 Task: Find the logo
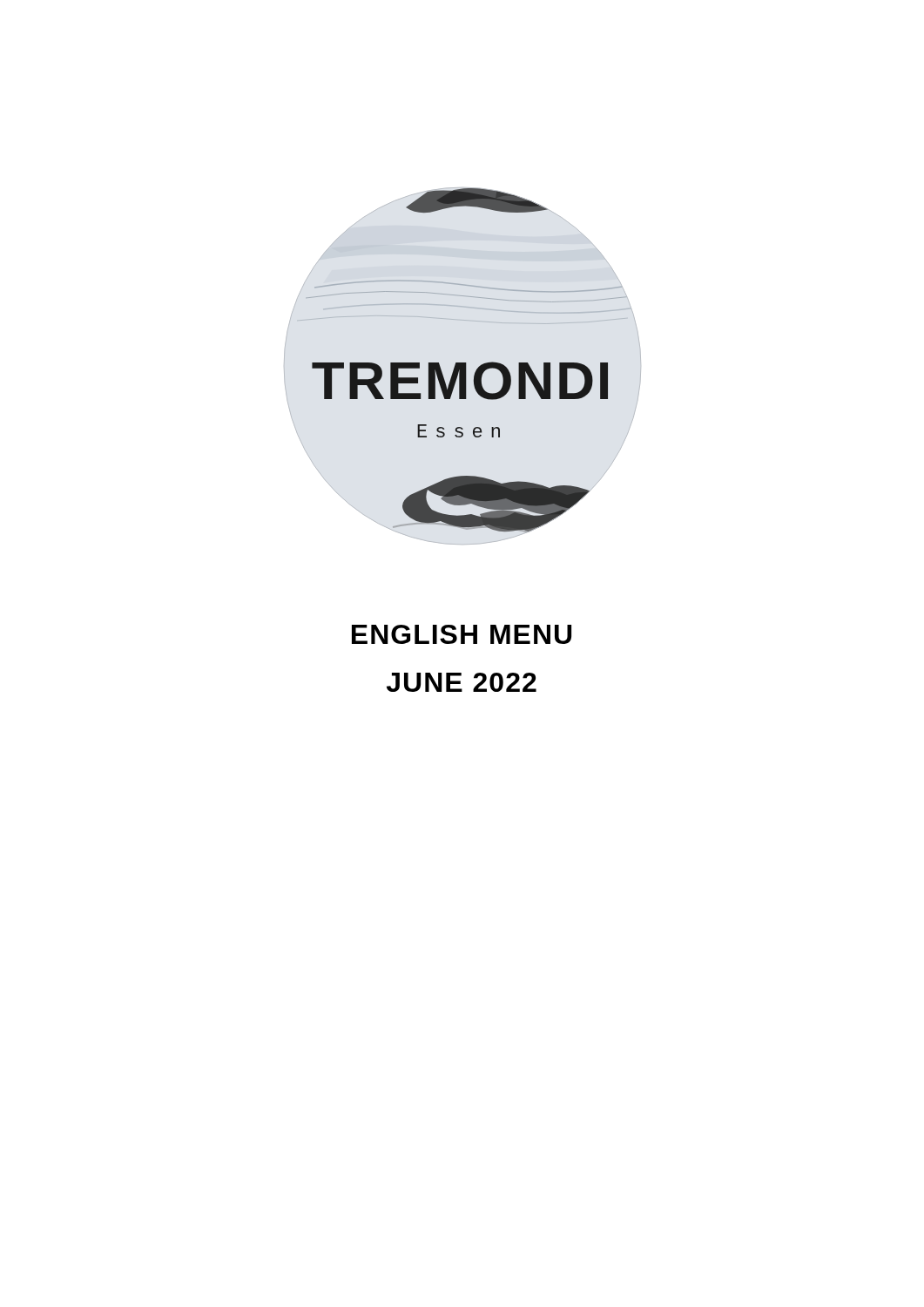pos(462,366)
